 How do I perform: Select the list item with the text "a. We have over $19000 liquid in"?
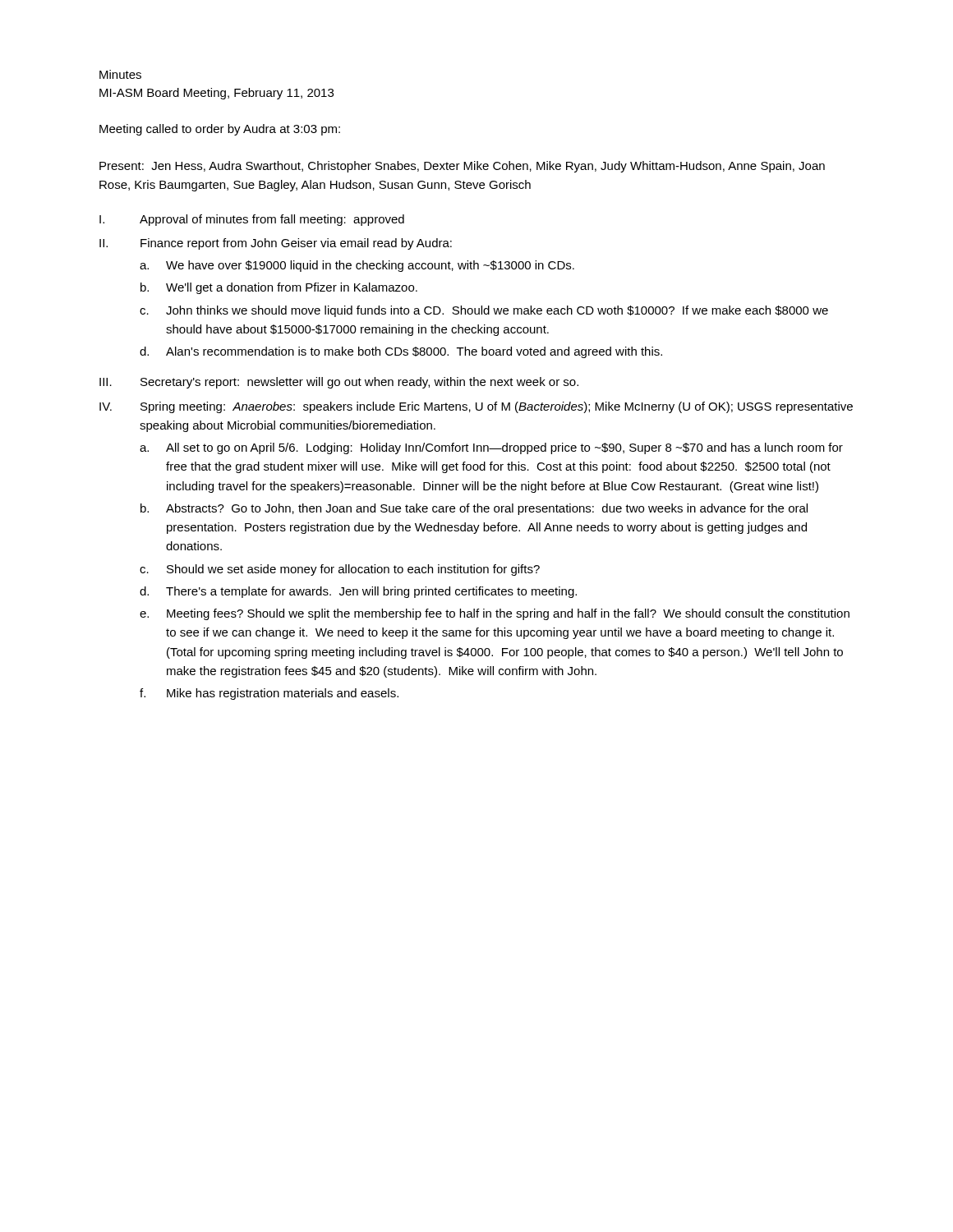[x=497, y=265]
